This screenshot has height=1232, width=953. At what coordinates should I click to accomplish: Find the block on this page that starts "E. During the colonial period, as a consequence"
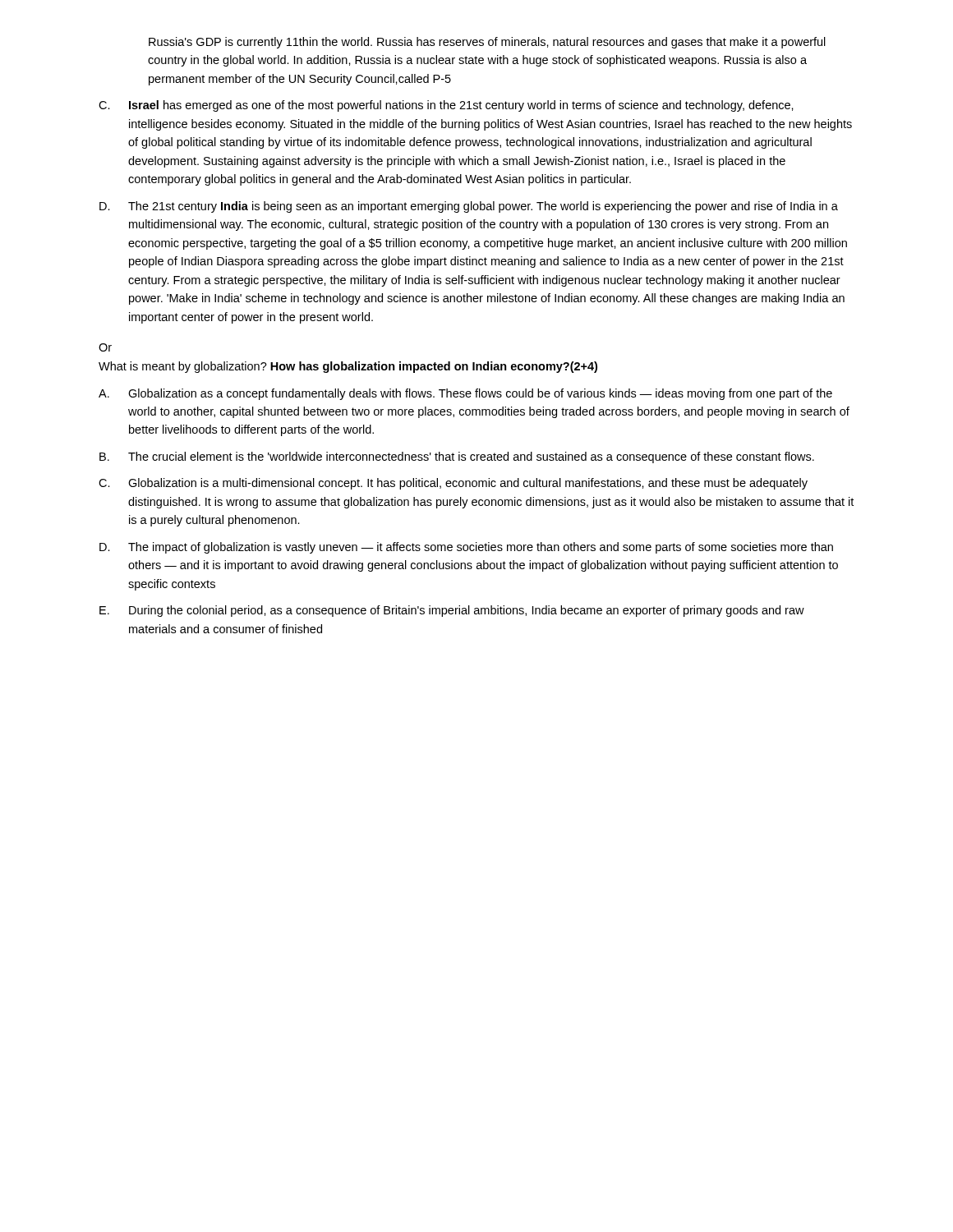click(476, 620)
